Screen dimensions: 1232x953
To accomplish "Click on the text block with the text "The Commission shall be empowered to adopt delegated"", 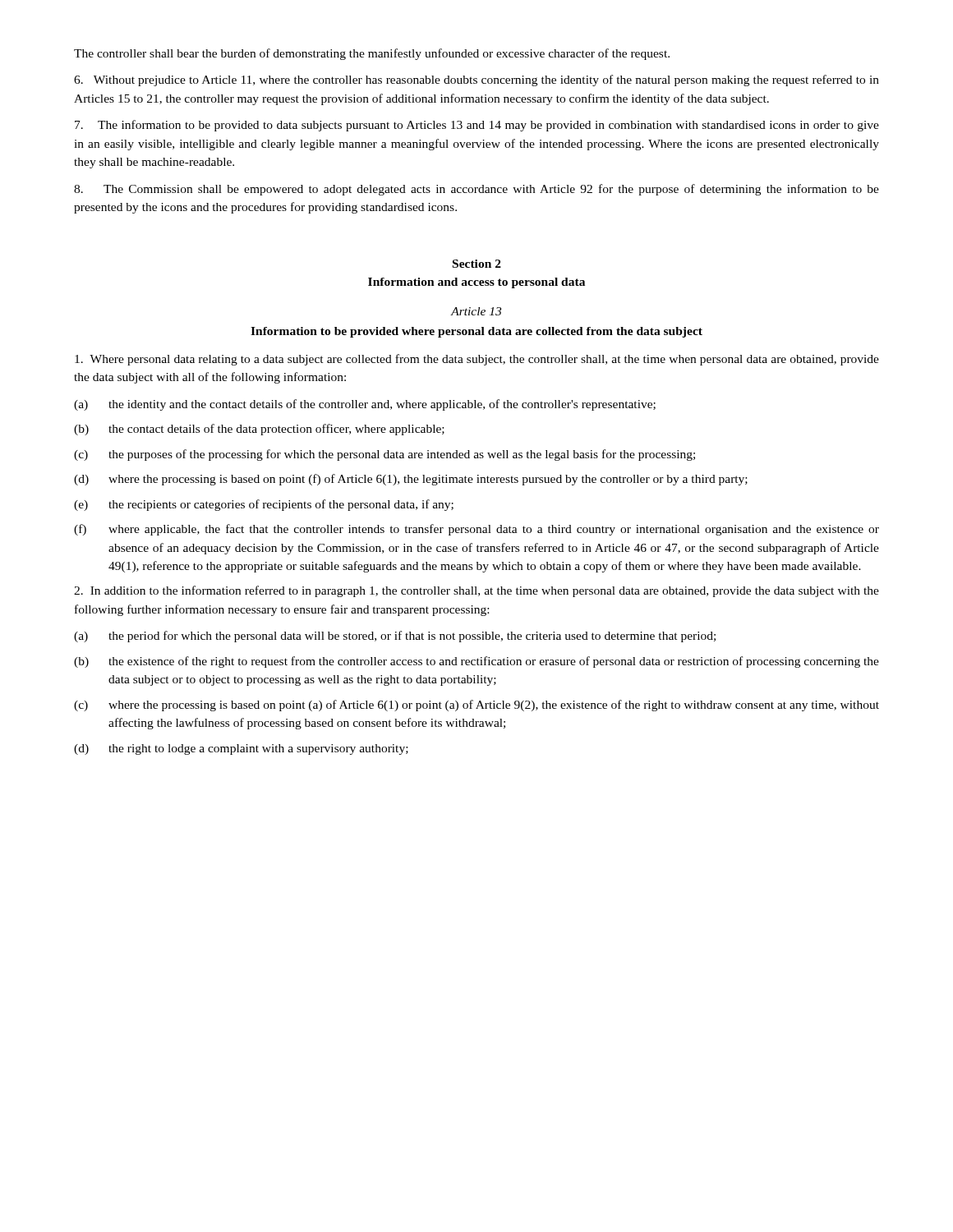I will coord(476,198).
